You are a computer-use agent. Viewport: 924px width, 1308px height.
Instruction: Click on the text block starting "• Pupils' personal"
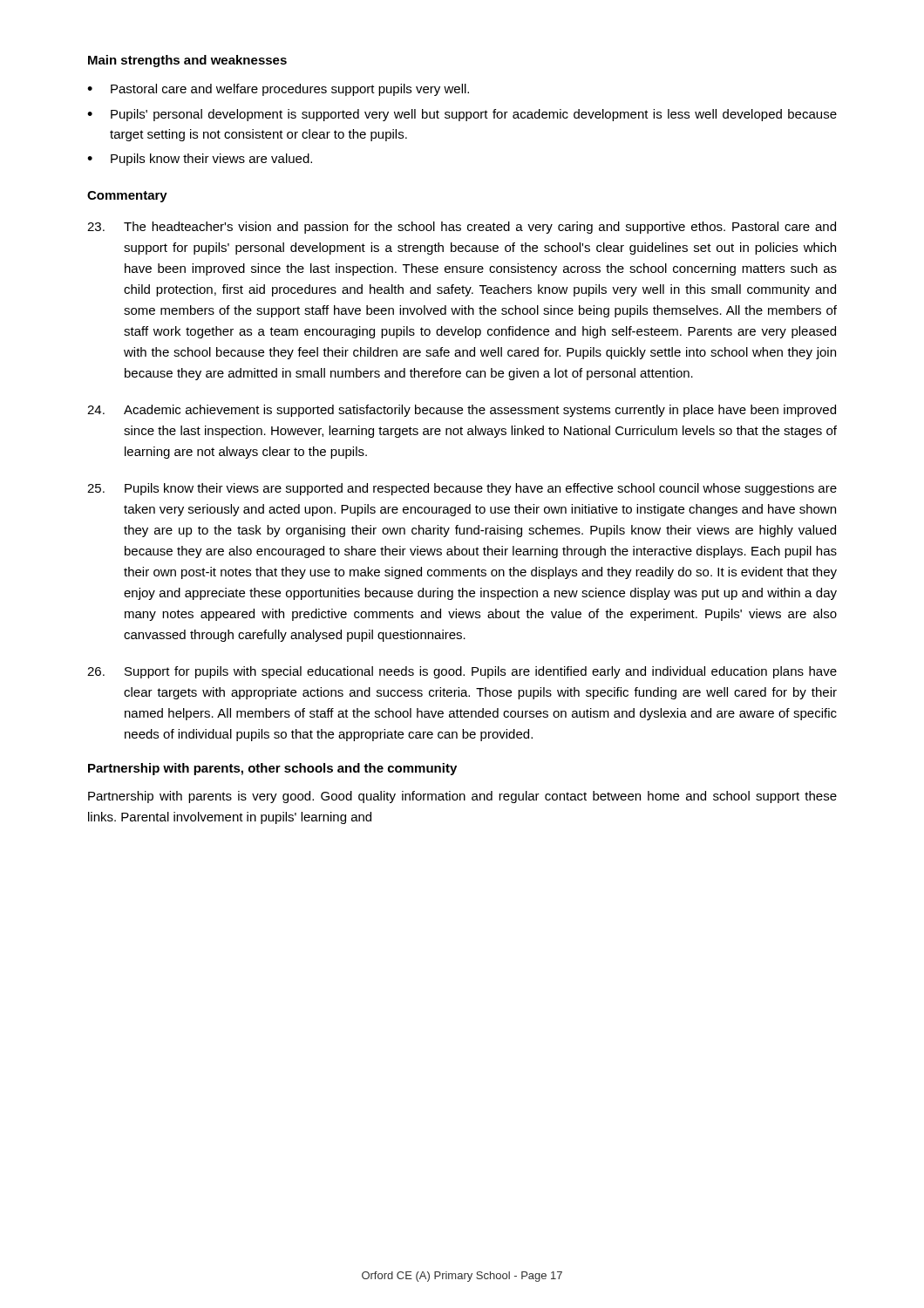pos(462,125)
